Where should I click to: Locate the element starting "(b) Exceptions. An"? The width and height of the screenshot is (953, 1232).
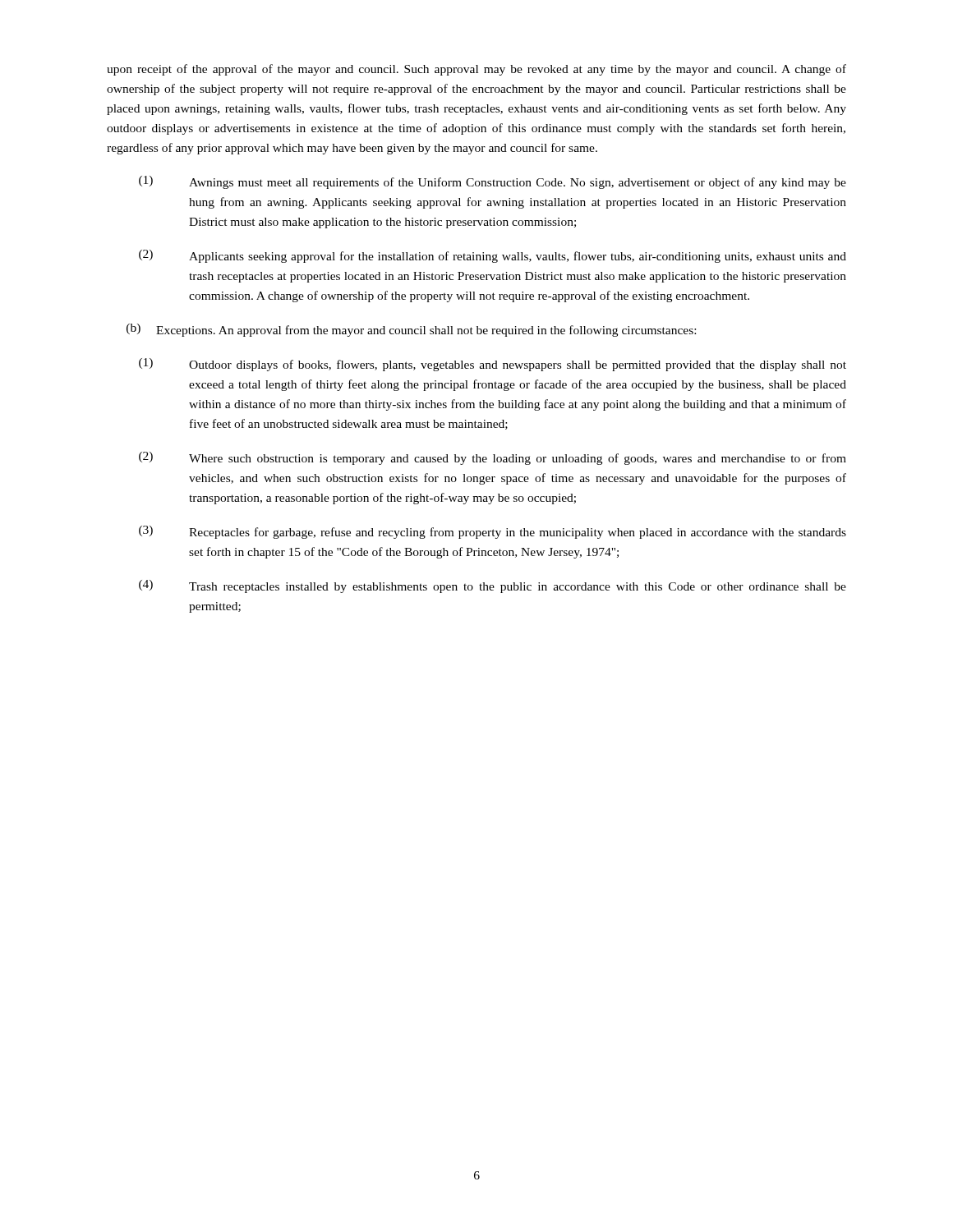click(476, 330)
